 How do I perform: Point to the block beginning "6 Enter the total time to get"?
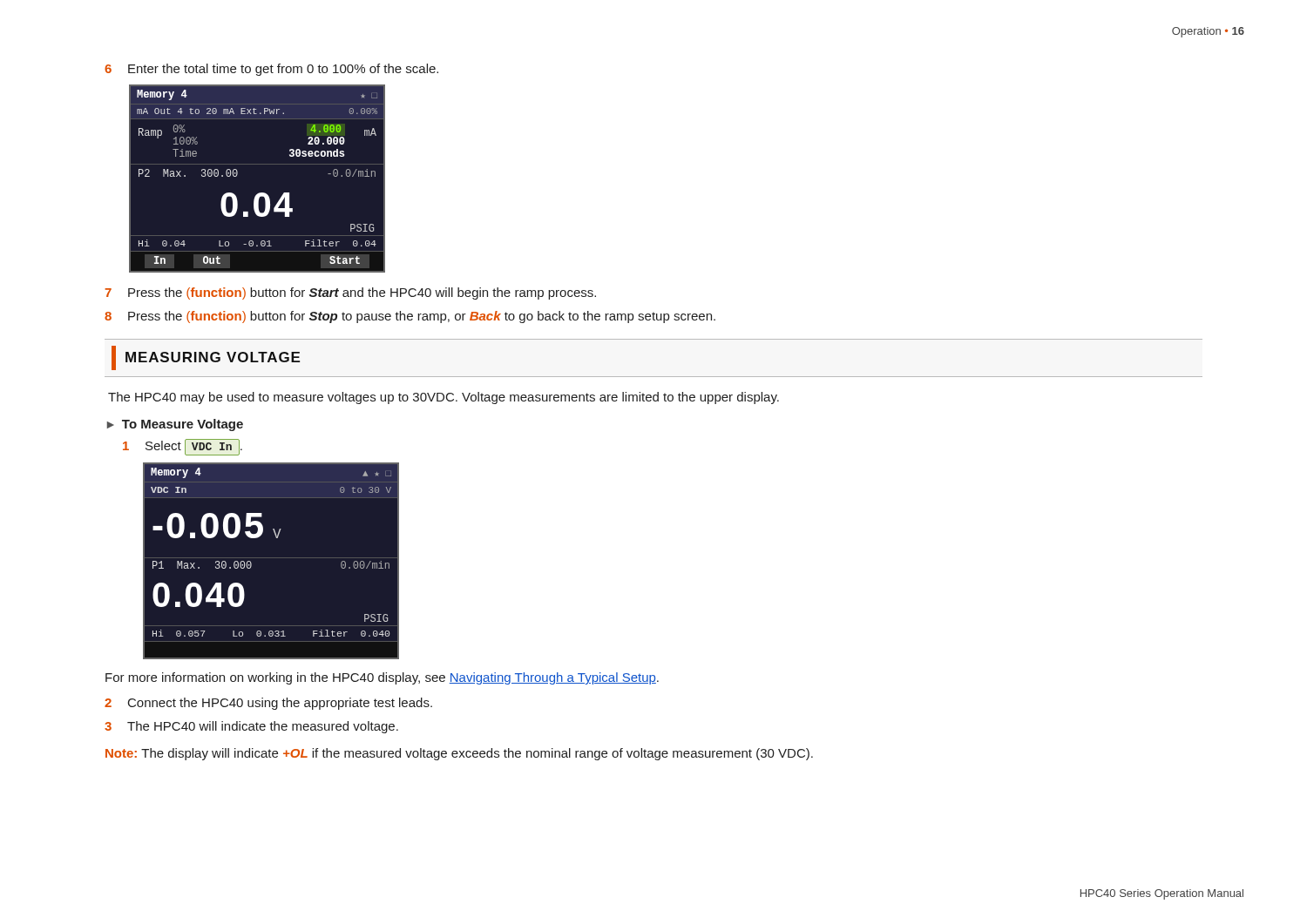[x=272, y=68]
